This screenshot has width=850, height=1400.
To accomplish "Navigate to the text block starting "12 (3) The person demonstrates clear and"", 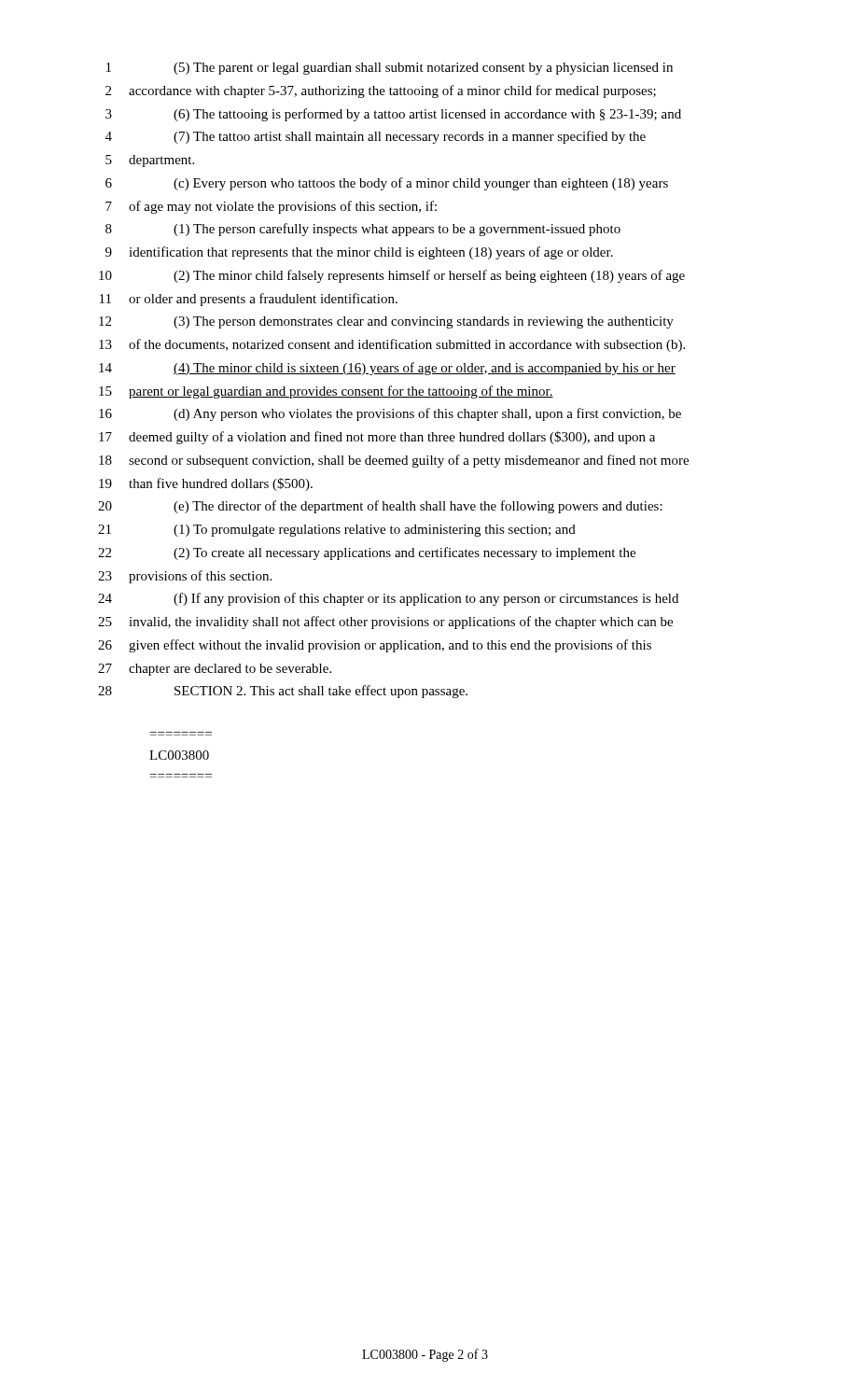I will [x=425, y=322].
